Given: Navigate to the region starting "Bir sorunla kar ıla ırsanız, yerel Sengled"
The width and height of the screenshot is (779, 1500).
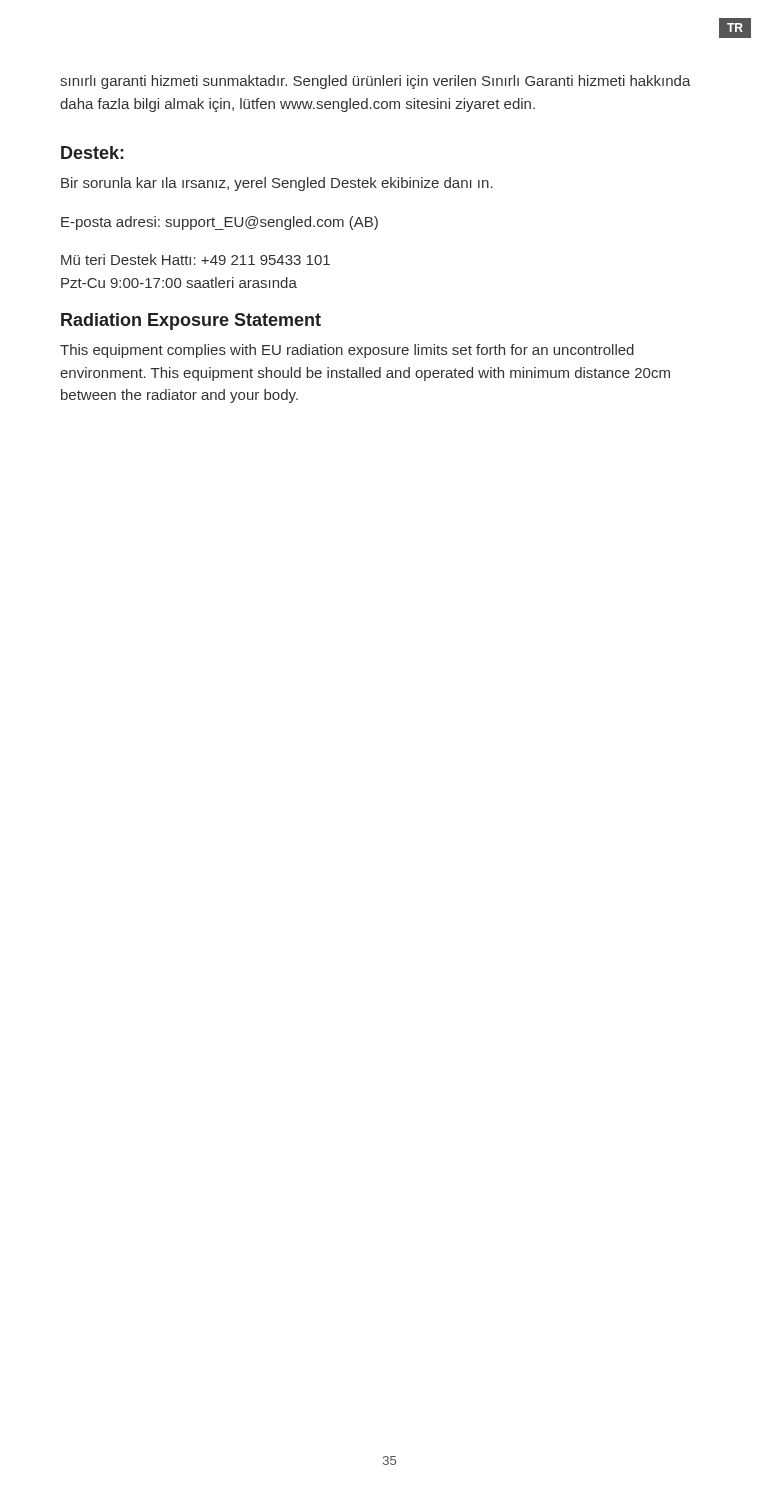Looking at the screenshot, I should (277, 182).
